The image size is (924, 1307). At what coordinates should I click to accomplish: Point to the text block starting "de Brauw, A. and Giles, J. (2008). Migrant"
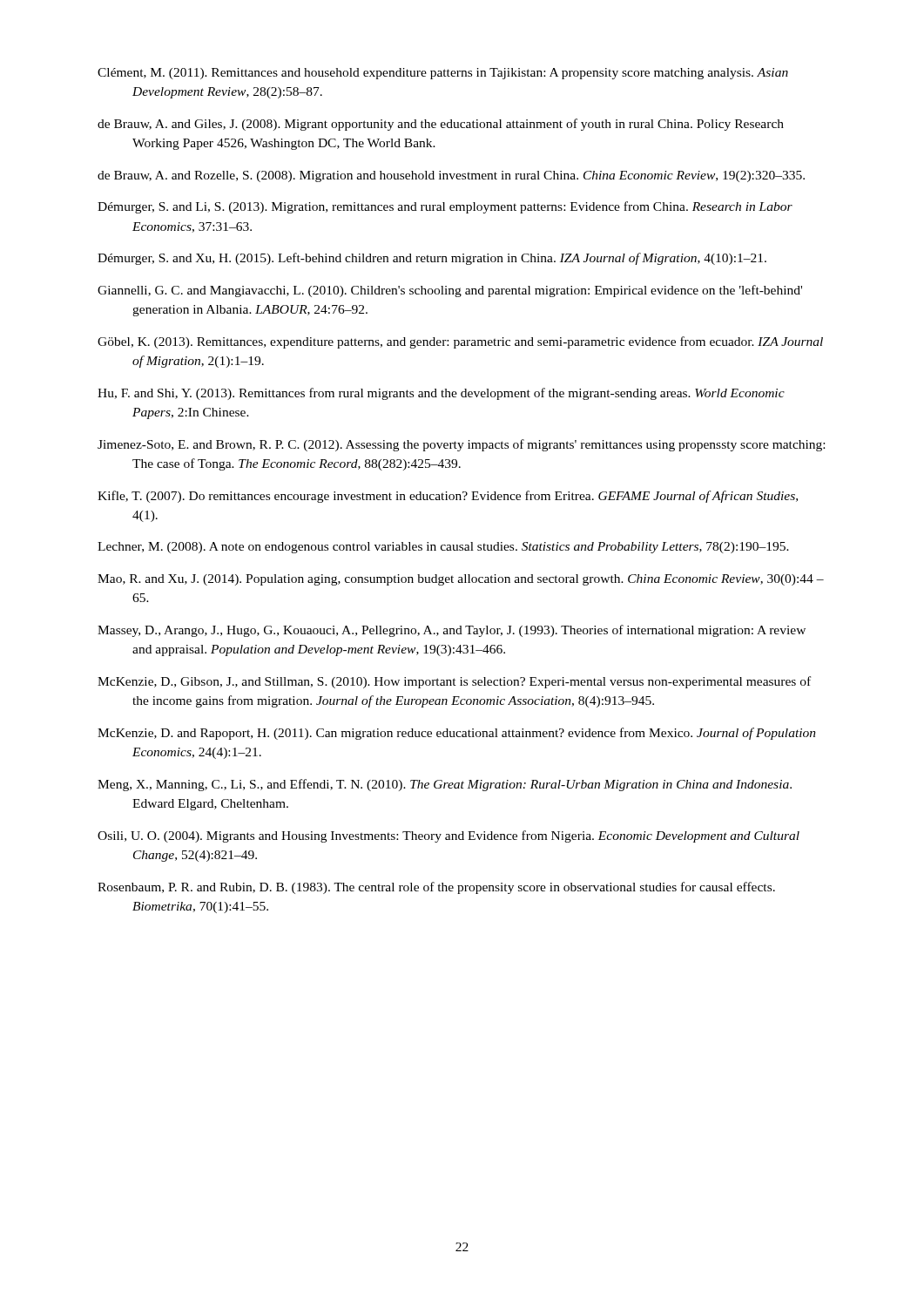[x=441, y=133]
